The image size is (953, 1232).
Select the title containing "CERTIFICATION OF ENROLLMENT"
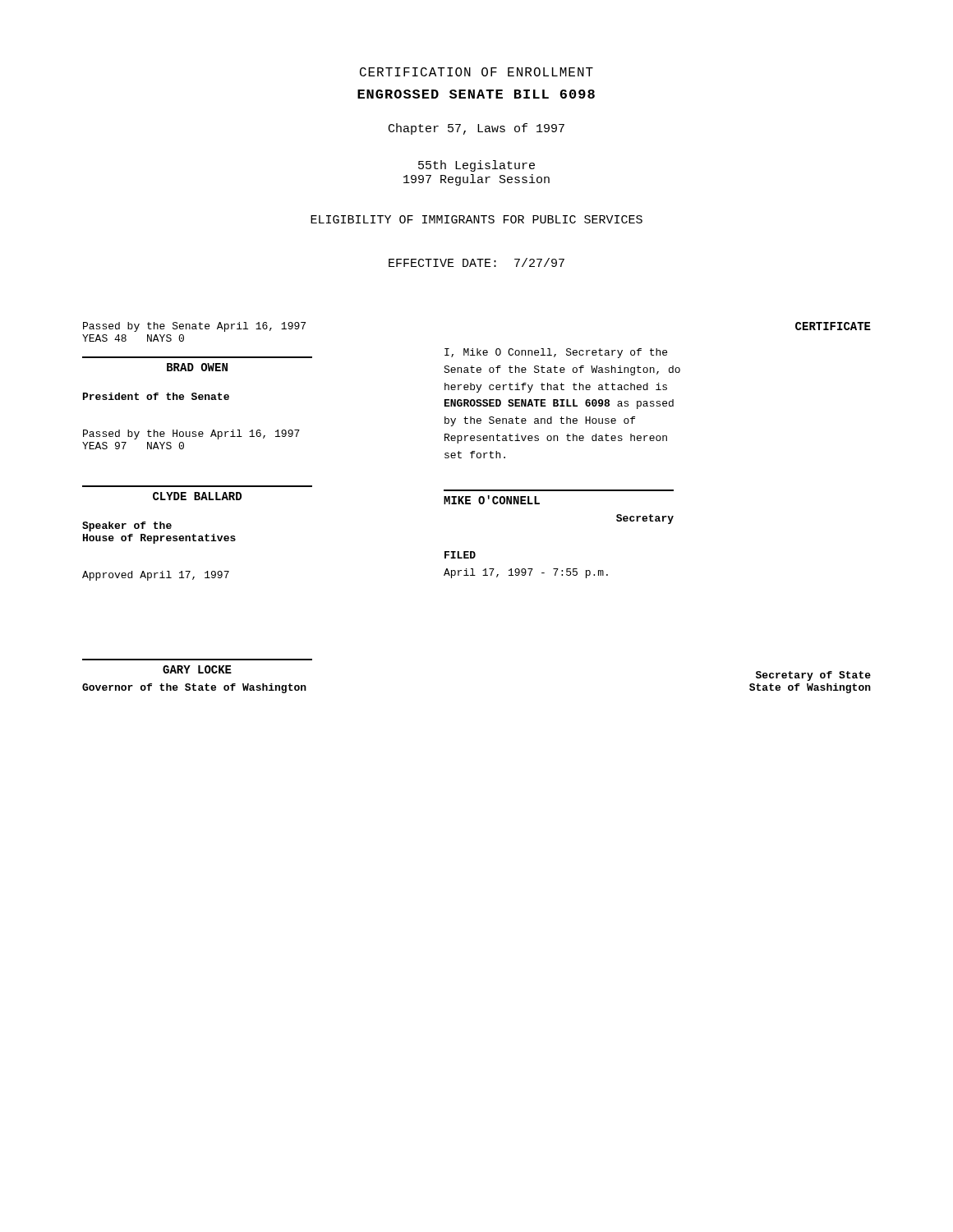pyautogui.click(x=476, y=73)
